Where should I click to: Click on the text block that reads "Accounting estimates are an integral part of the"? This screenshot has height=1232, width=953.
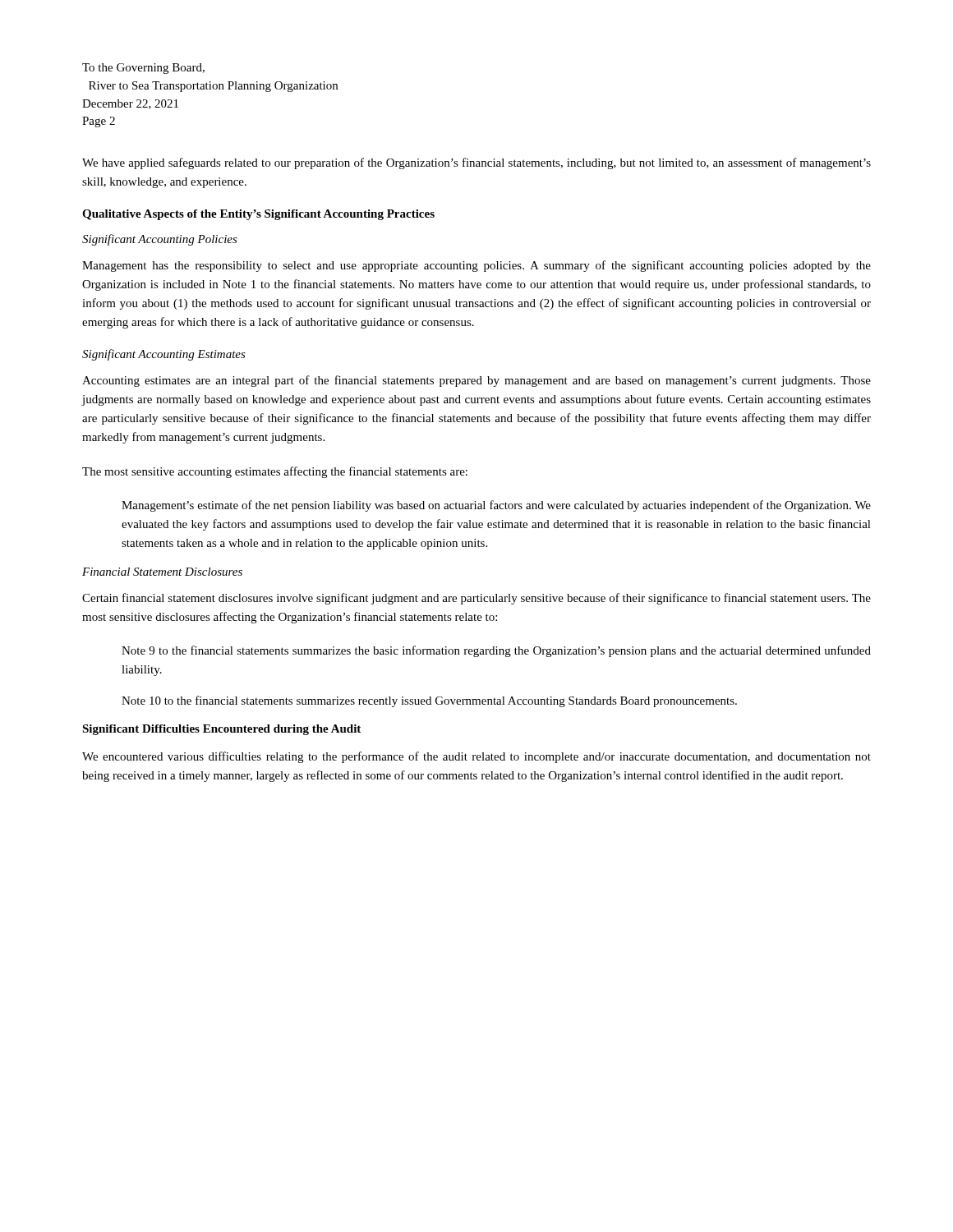(x=476, y=409)
